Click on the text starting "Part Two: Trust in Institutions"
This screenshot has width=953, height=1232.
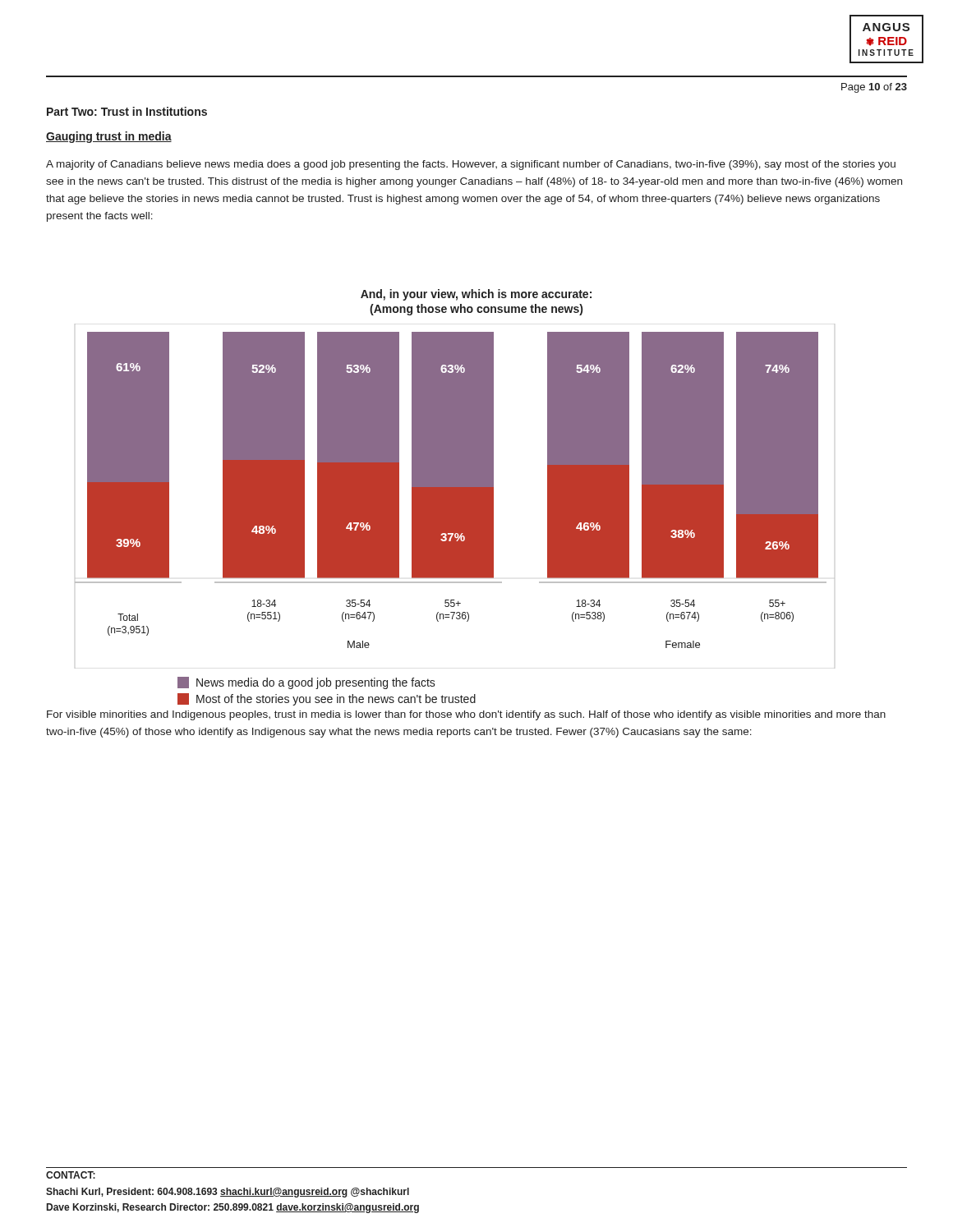pyautogui.click(x=127, y=112)
